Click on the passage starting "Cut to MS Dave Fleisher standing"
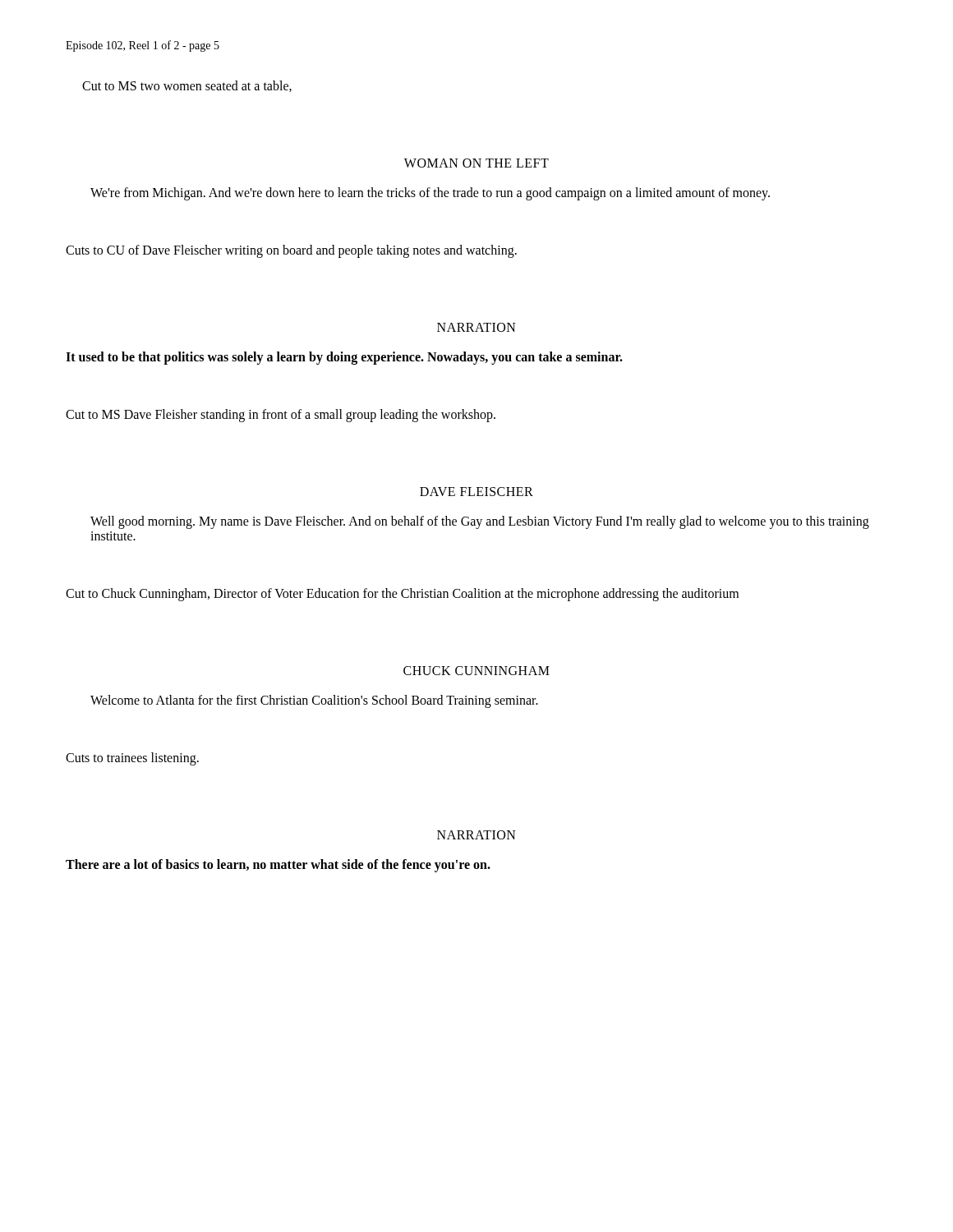This screenshot has height=1232, width=953. (x=281, y=414)
